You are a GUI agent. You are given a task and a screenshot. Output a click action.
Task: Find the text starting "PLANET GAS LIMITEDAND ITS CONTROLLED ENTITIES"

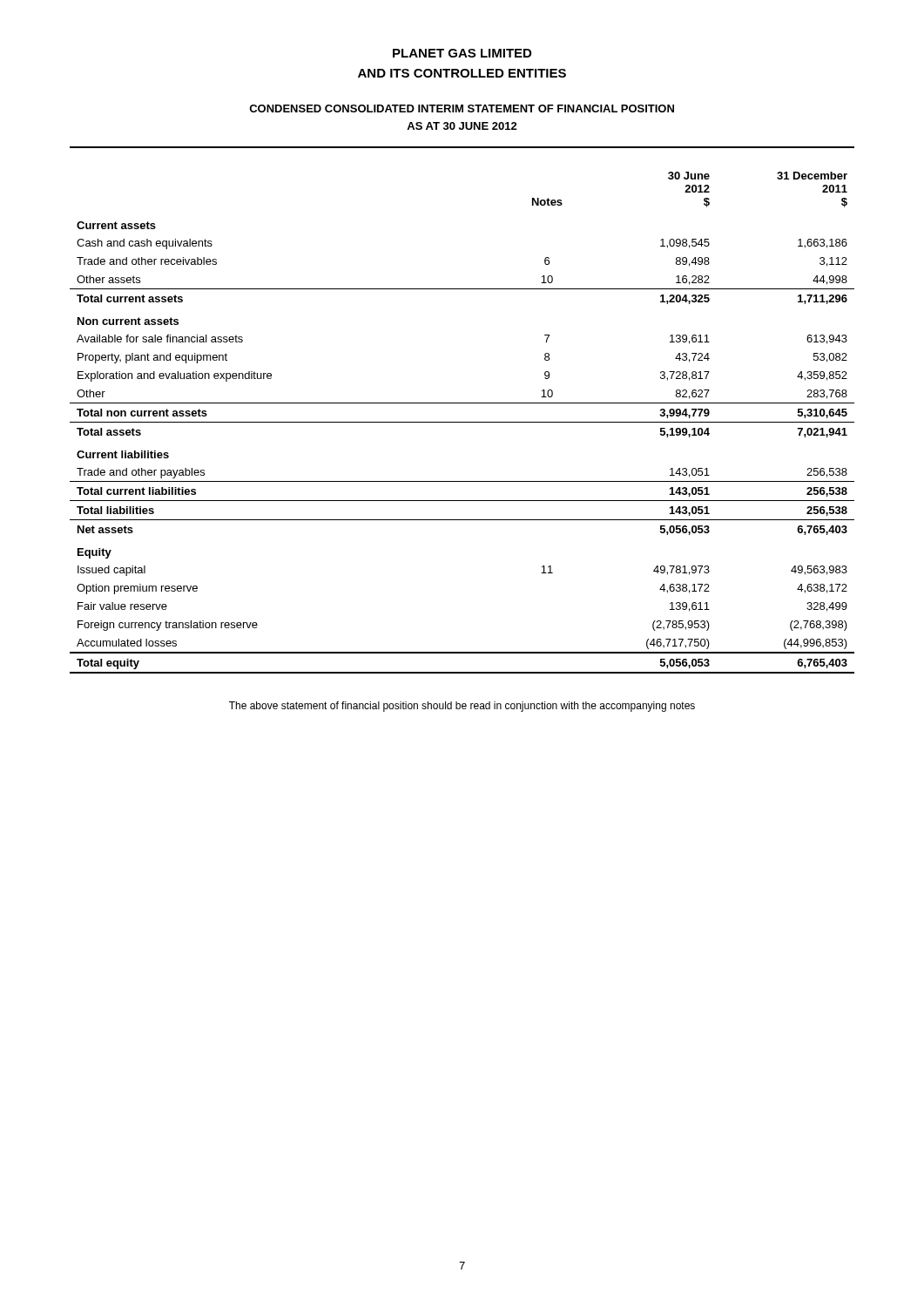(462, 63)
